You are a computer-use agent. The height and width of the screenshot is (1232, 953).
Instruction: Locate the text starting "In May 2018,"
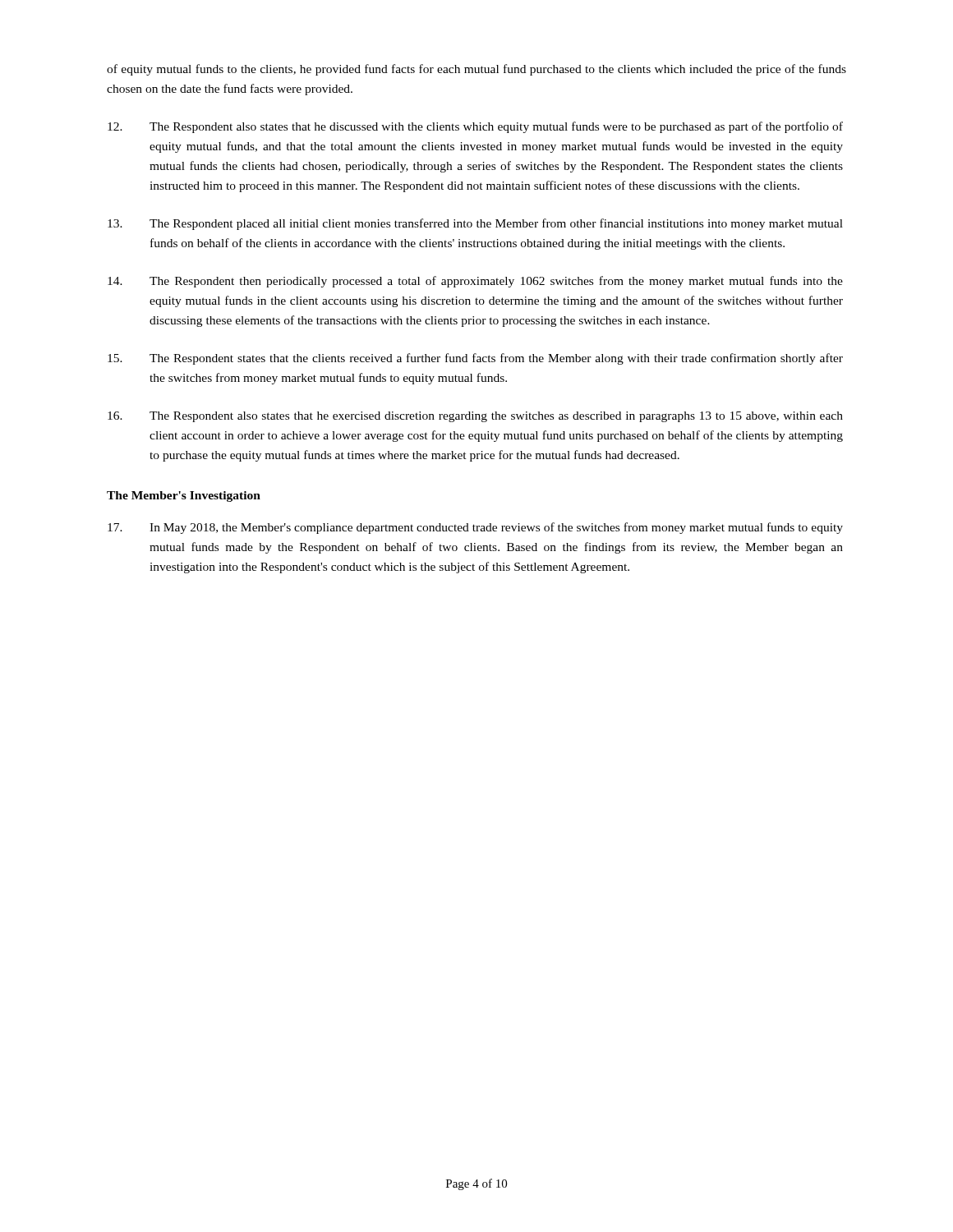(475, 547)
